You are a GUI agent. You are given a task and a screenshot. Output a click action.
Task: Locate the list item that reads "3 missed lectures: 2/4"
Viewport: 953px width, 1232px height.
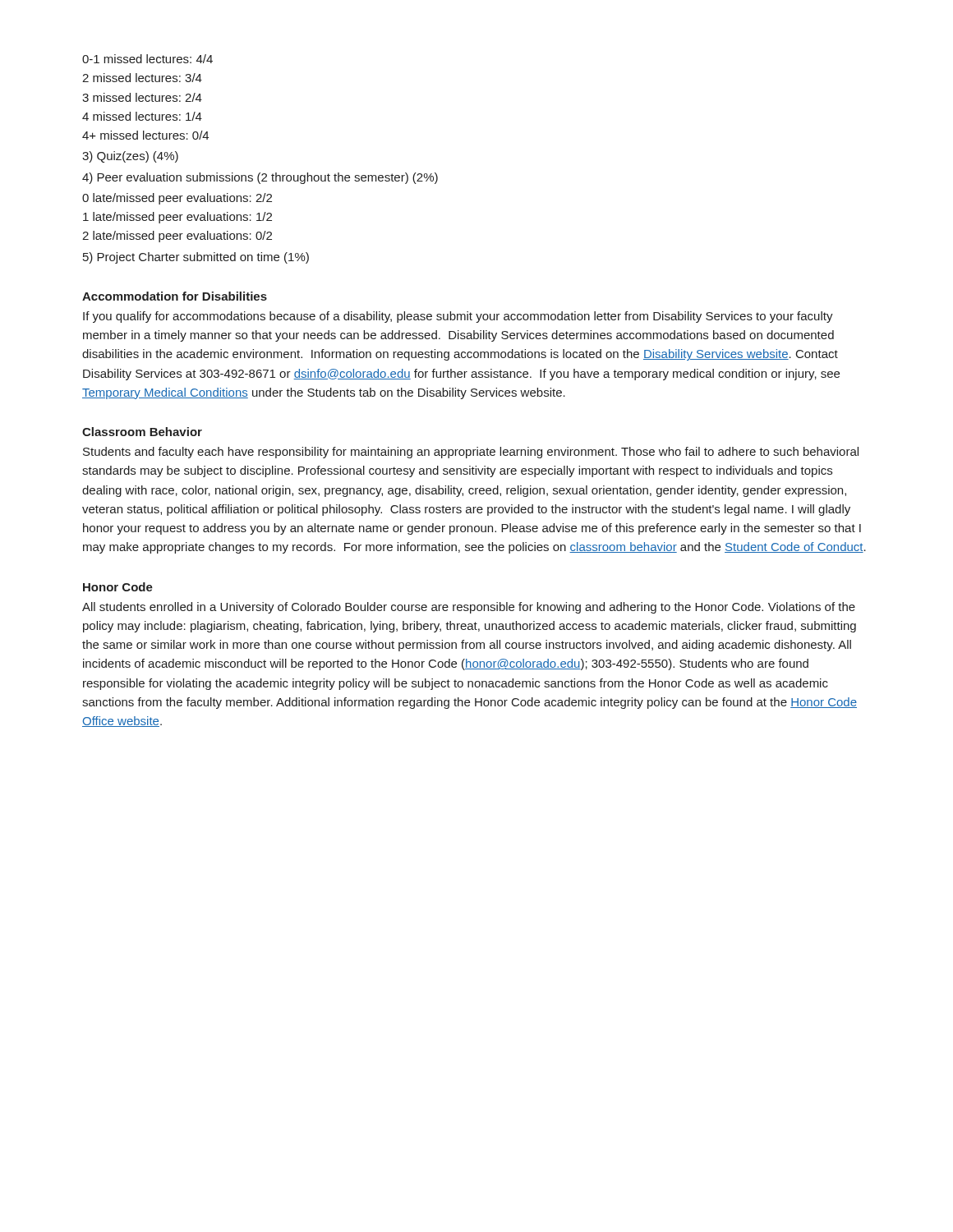(142, 97)
